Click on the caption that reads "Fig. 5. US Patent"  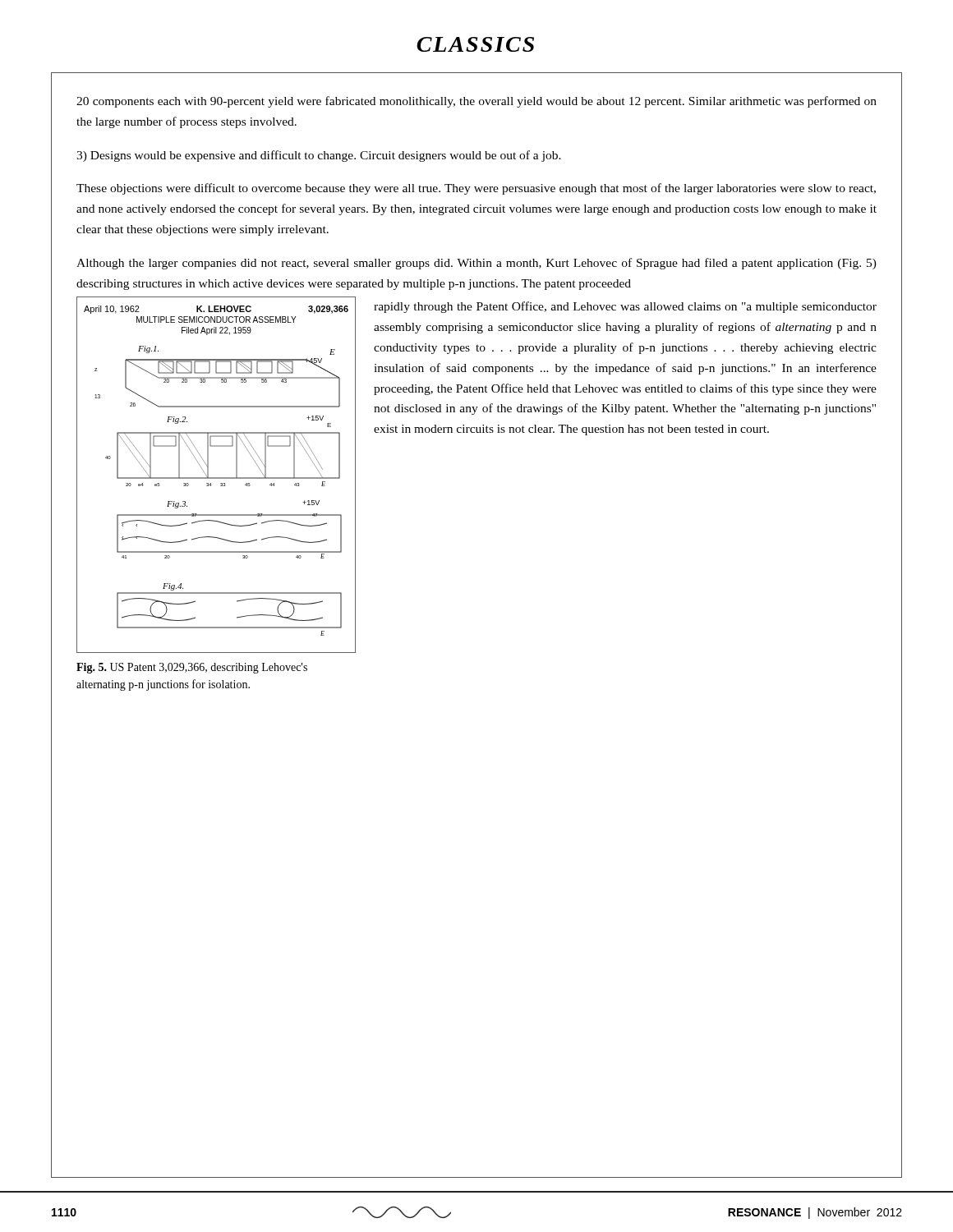pyautogui.click(x=192, y=676)
